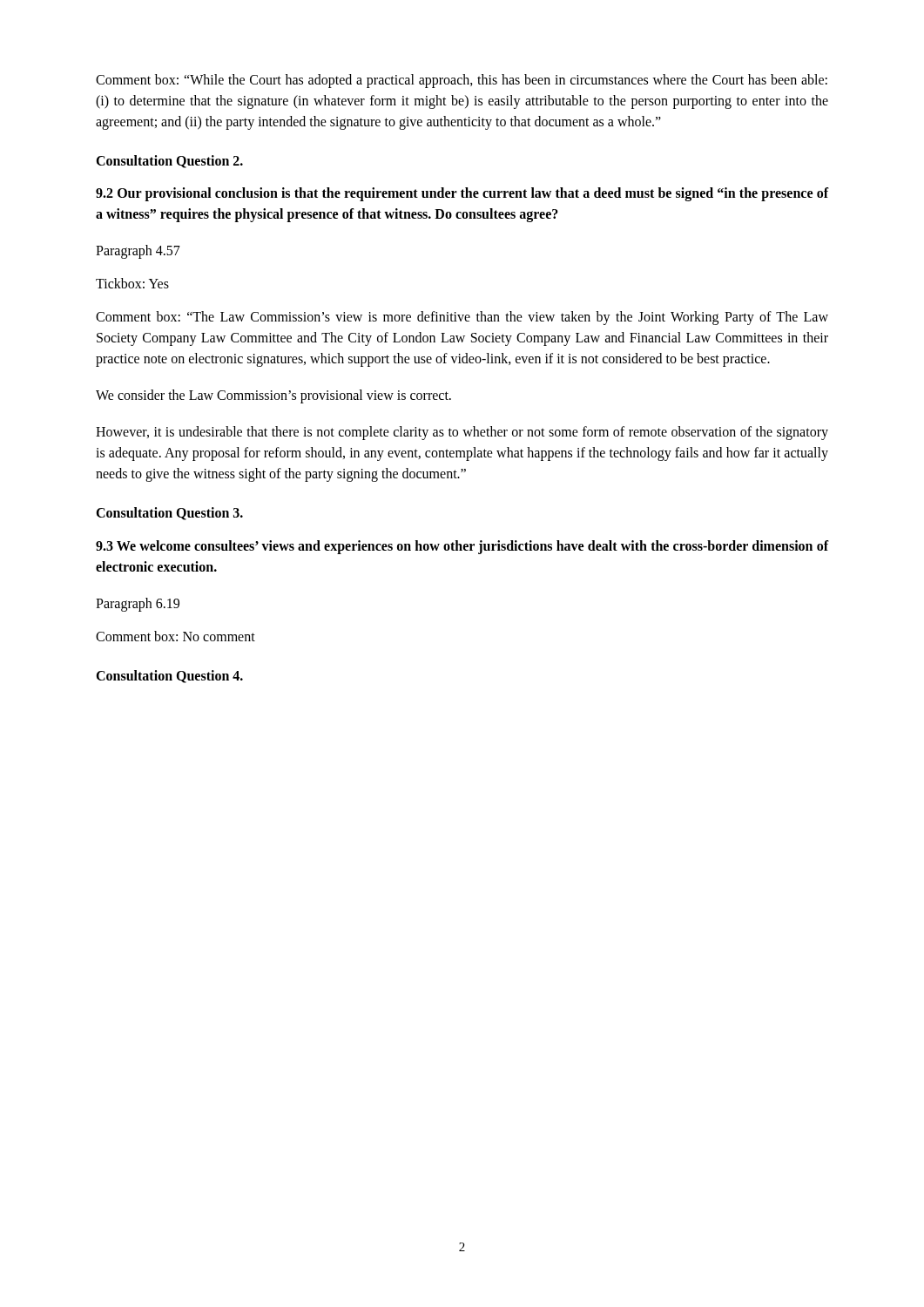
Task: Click on the text block starting "Paragraph 4.57"
Action: (138, 251)
